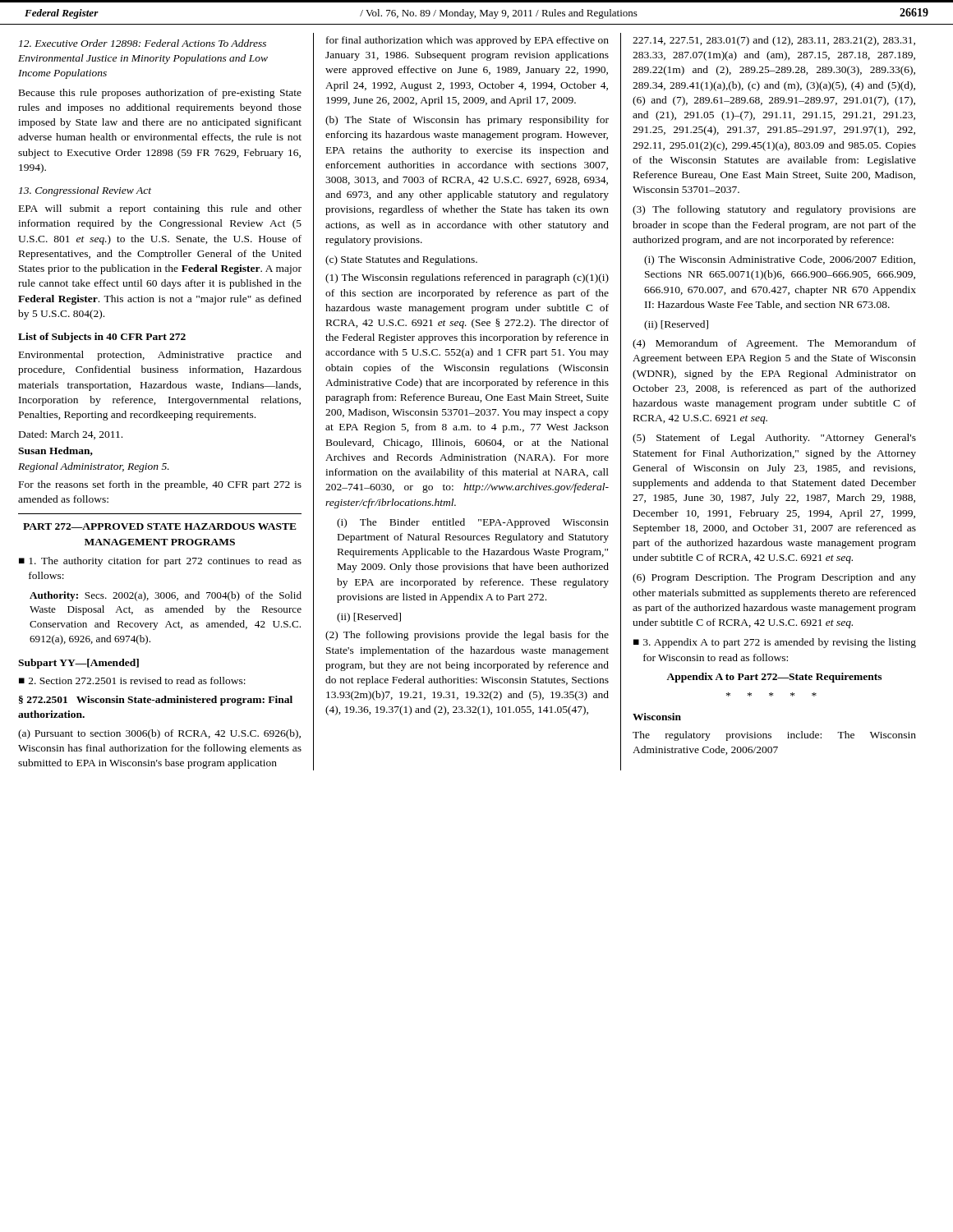The width and height of the screenshot is (953, 1232).
Task: Locate the block of text that opens with "(b) The State of"
Action: tap(467, 179)
